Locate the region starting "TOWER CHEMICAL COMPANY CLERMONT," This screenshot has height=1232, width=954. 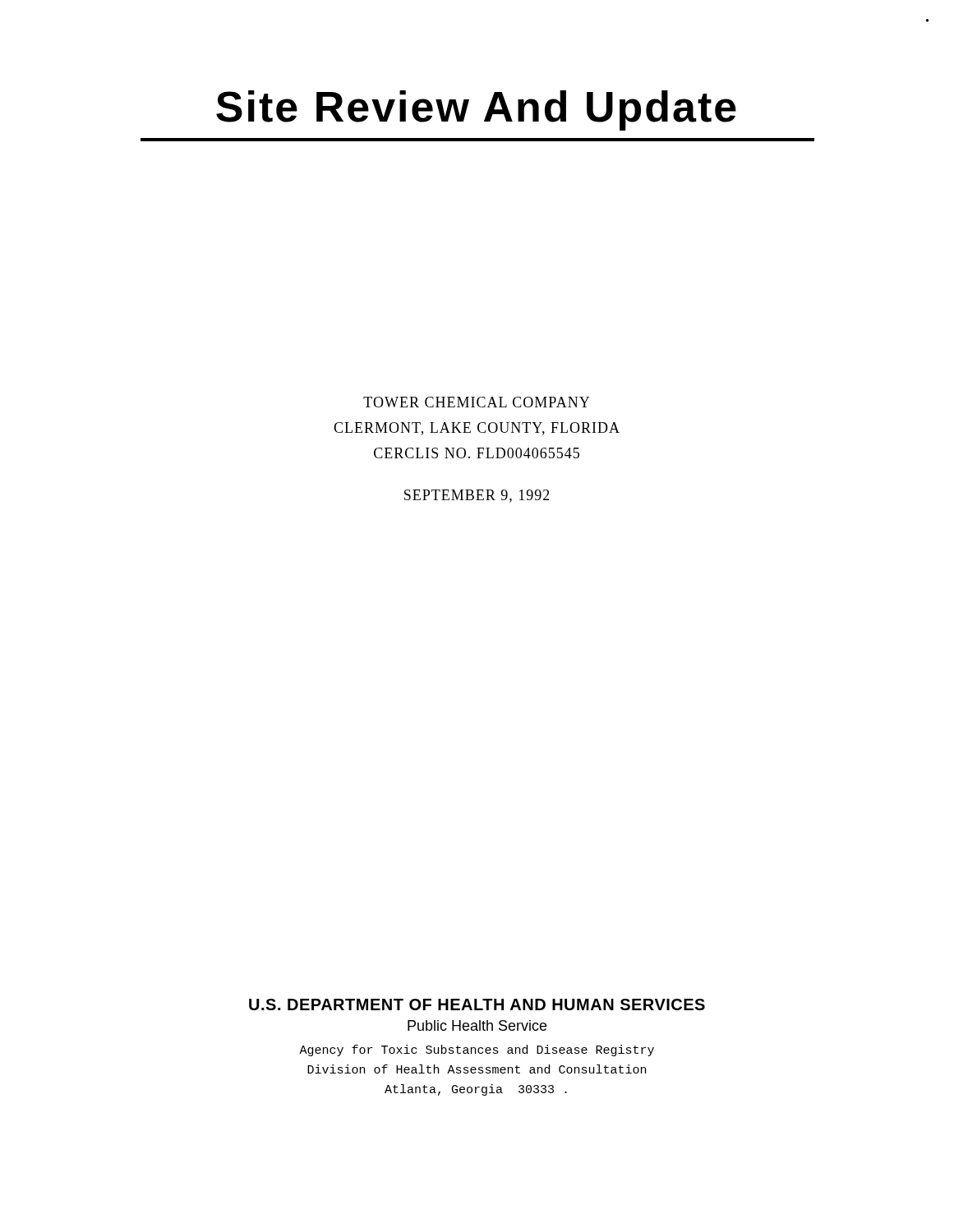477,449
